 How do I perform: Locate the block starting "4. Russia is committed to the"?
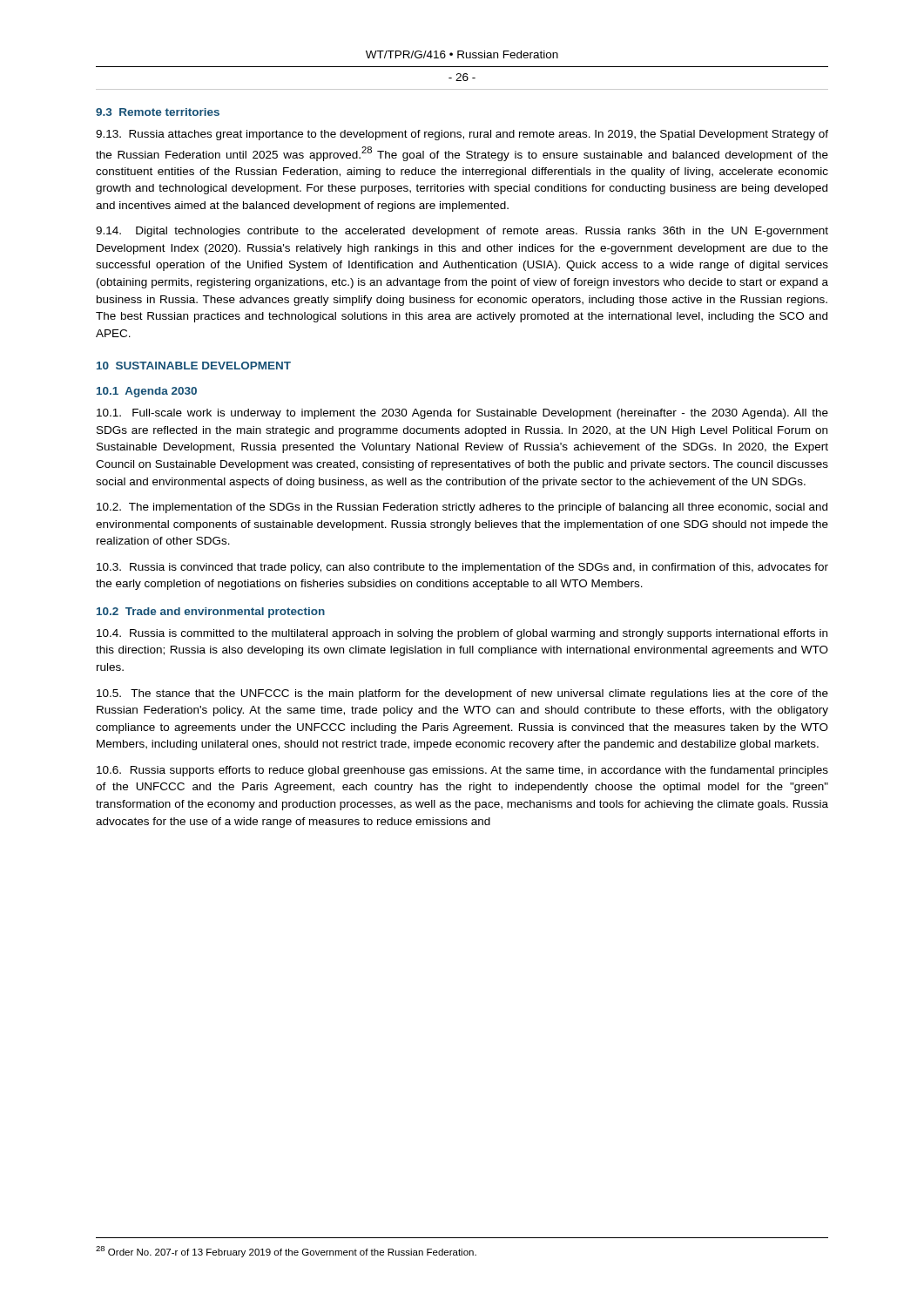click(x=462, y=650)
